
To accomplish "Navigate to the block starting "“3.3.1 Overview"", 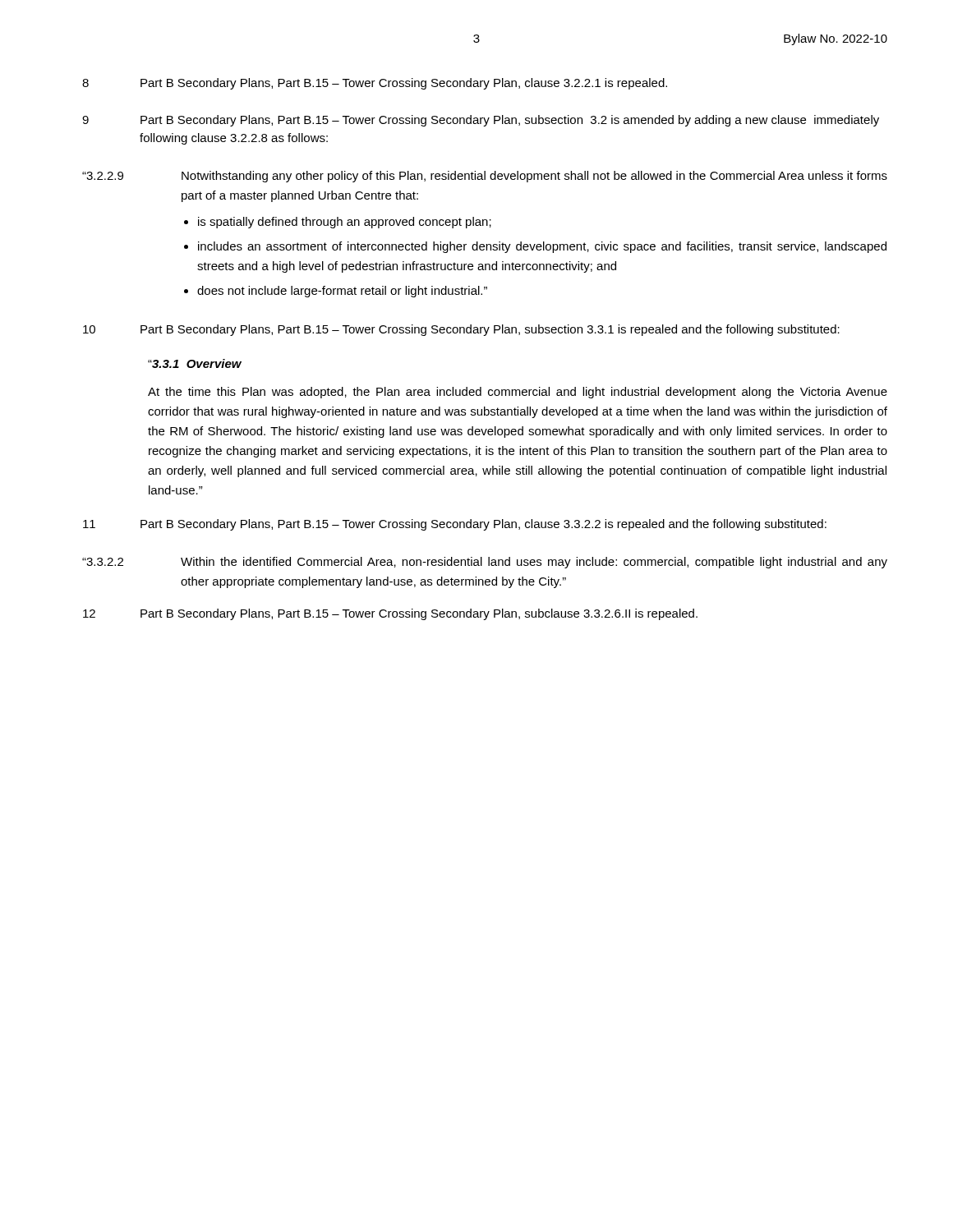I will tap(194, 363).
